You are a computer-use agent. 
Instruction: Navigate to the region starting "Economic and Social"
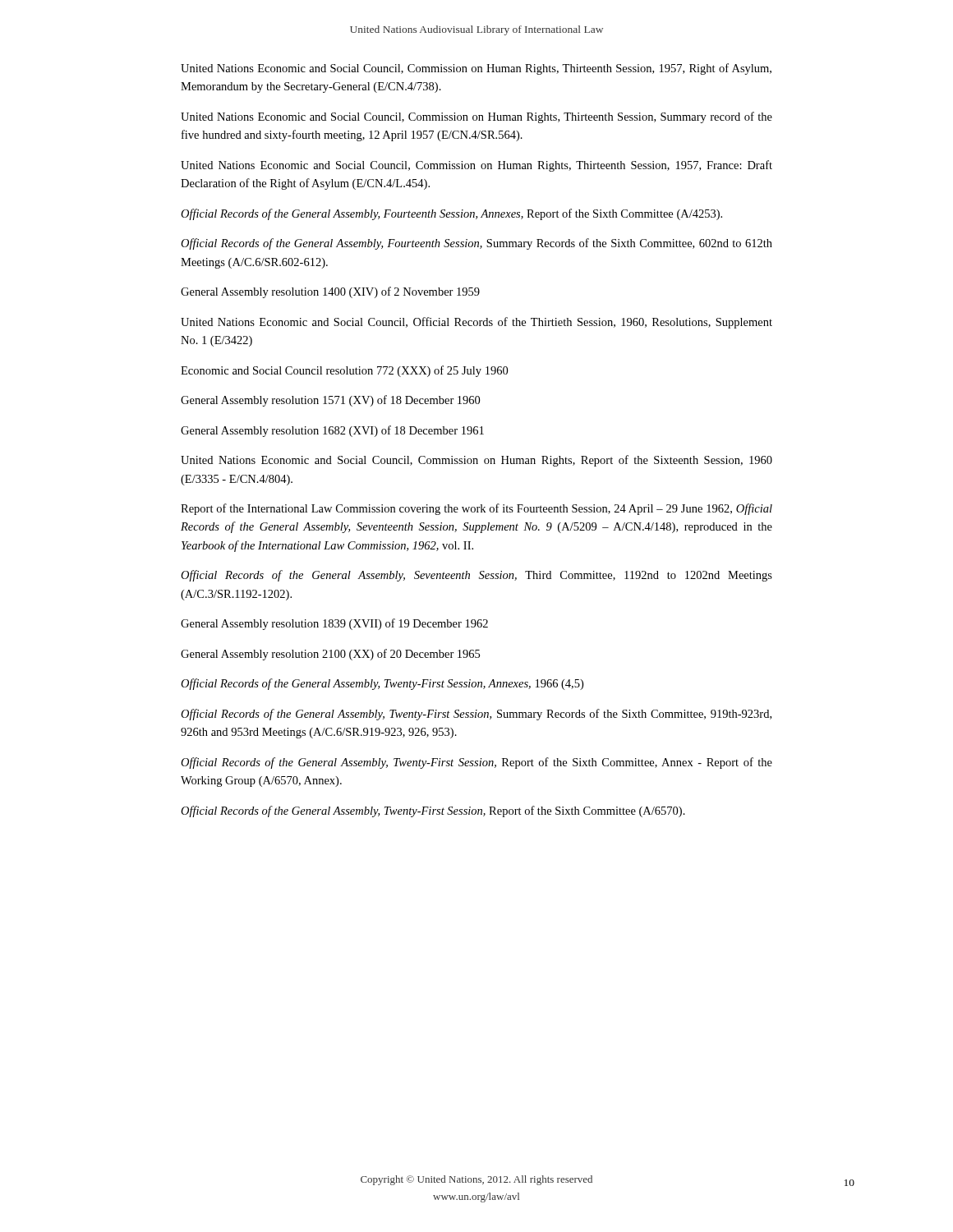(345, 370)
